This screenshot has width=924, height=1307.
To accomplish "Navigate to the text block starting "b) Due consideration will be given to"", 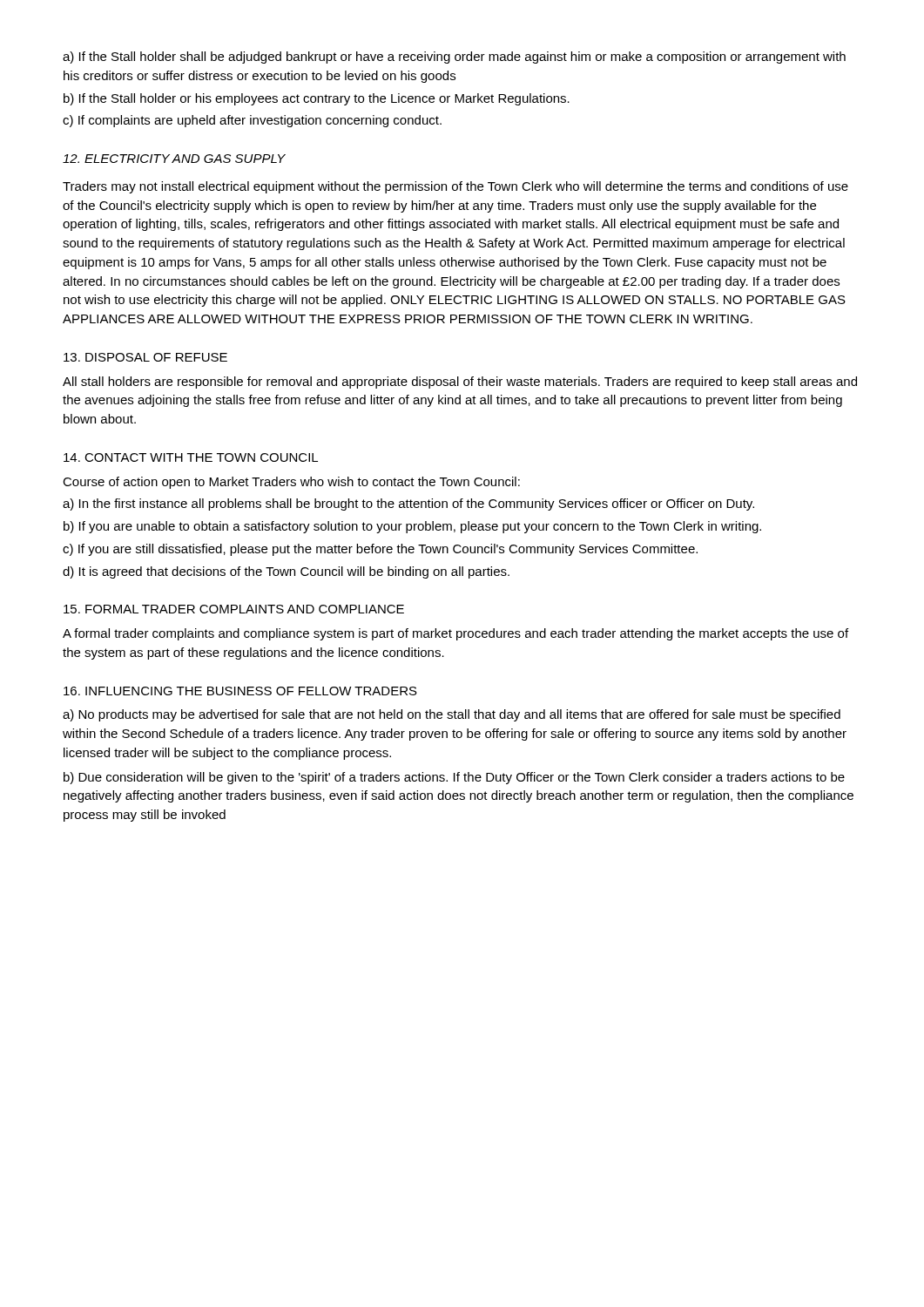I will (x=462, y=796).
